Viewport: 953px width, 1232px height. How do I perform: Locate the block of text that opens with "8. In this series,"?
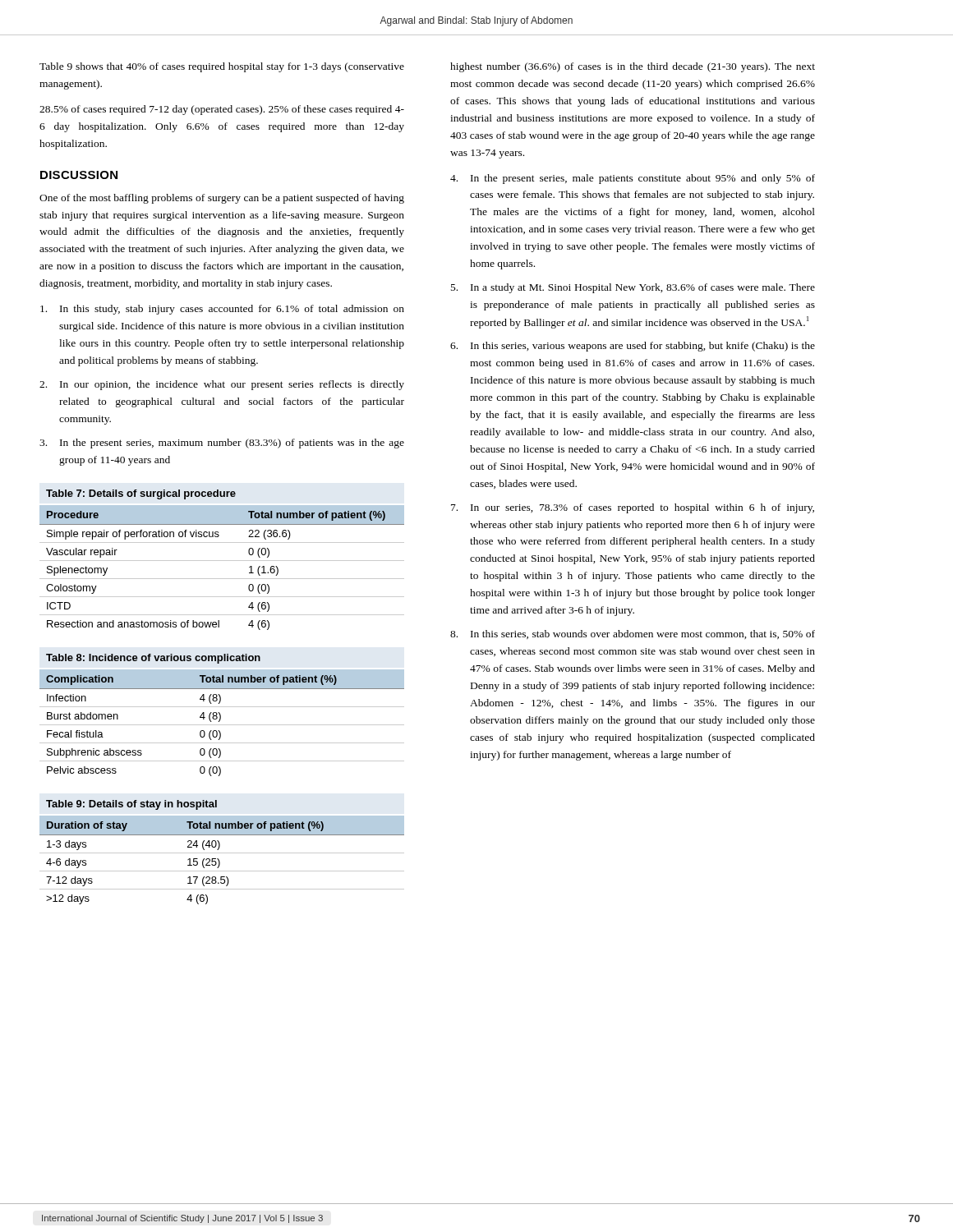point(633,695)
